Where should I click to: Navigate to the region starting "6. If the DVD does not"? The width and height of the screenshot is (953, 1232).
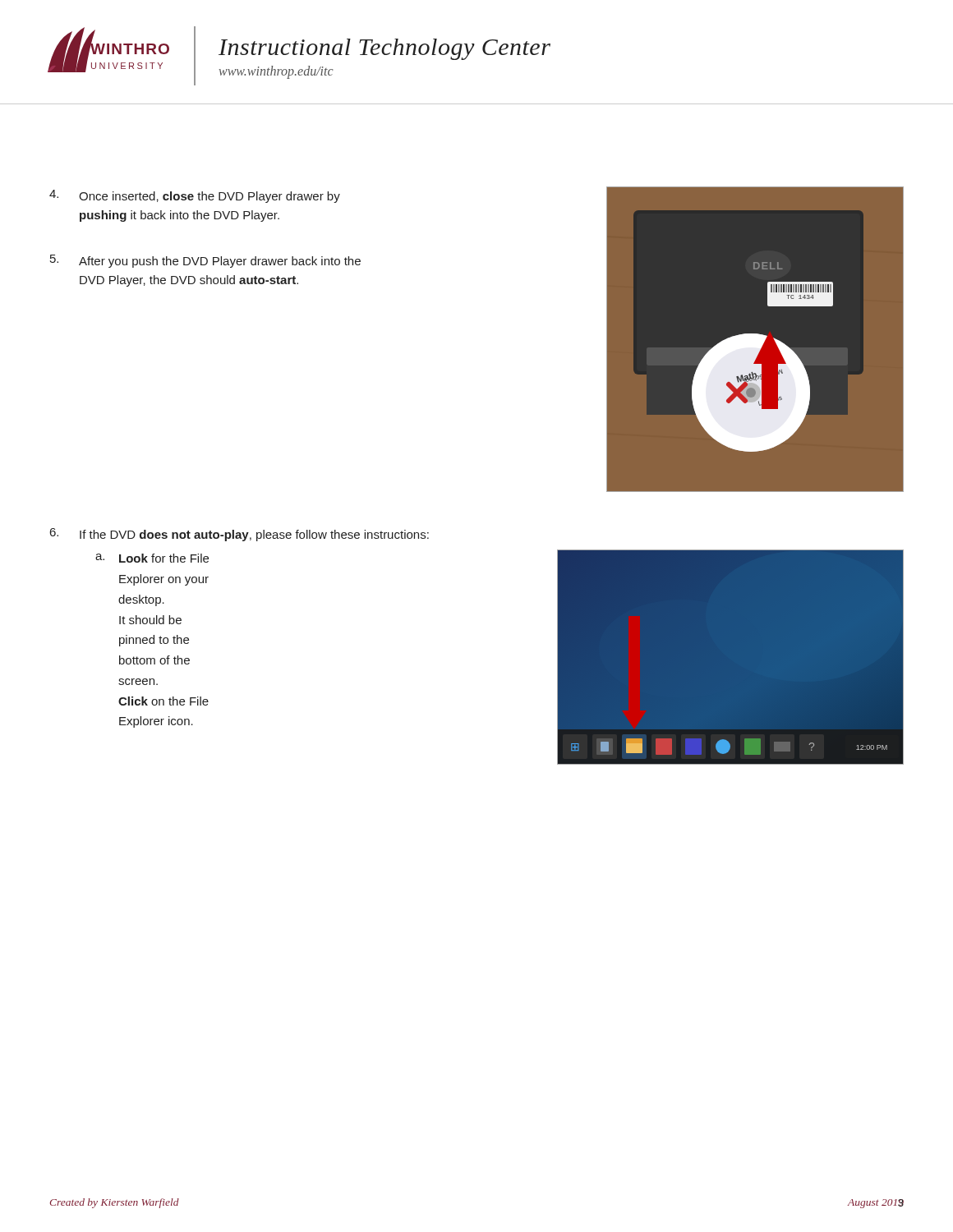click(239, 535)
